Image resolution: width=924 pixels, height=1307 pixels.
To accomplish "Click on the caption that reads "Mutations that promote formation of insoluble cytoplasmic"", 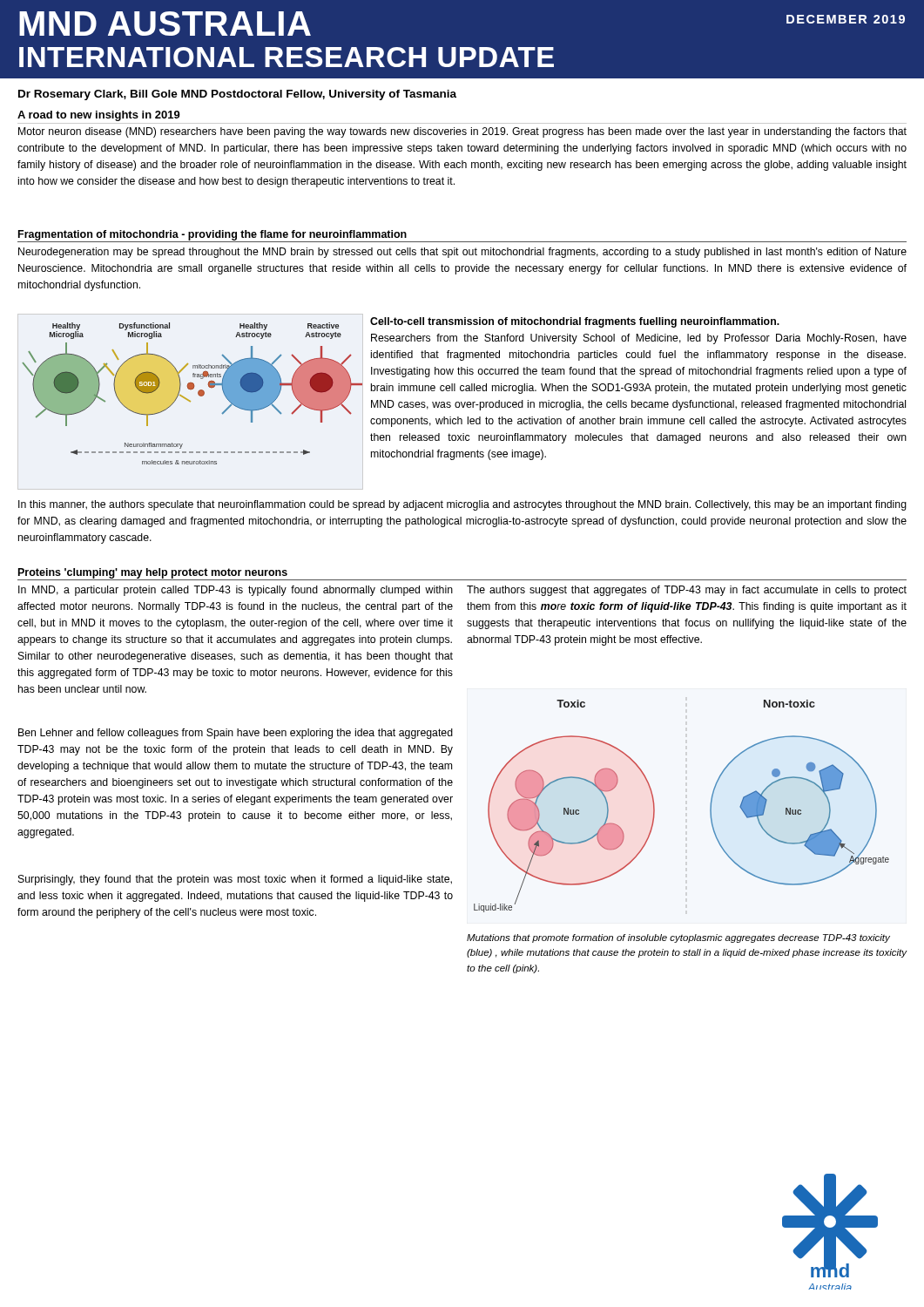I will point(687,953).
